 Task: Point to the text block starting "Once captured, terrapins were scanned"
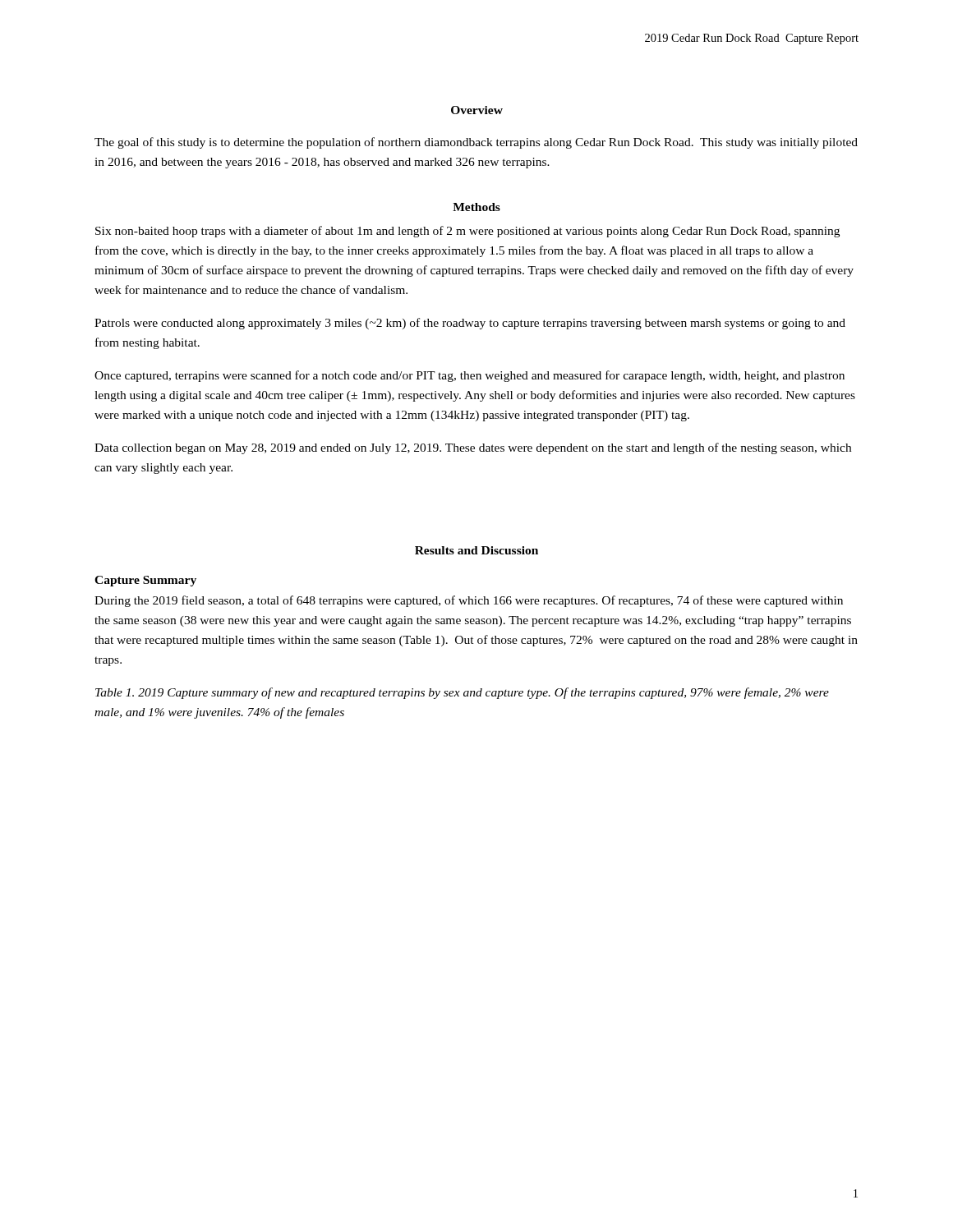[475, 395]
